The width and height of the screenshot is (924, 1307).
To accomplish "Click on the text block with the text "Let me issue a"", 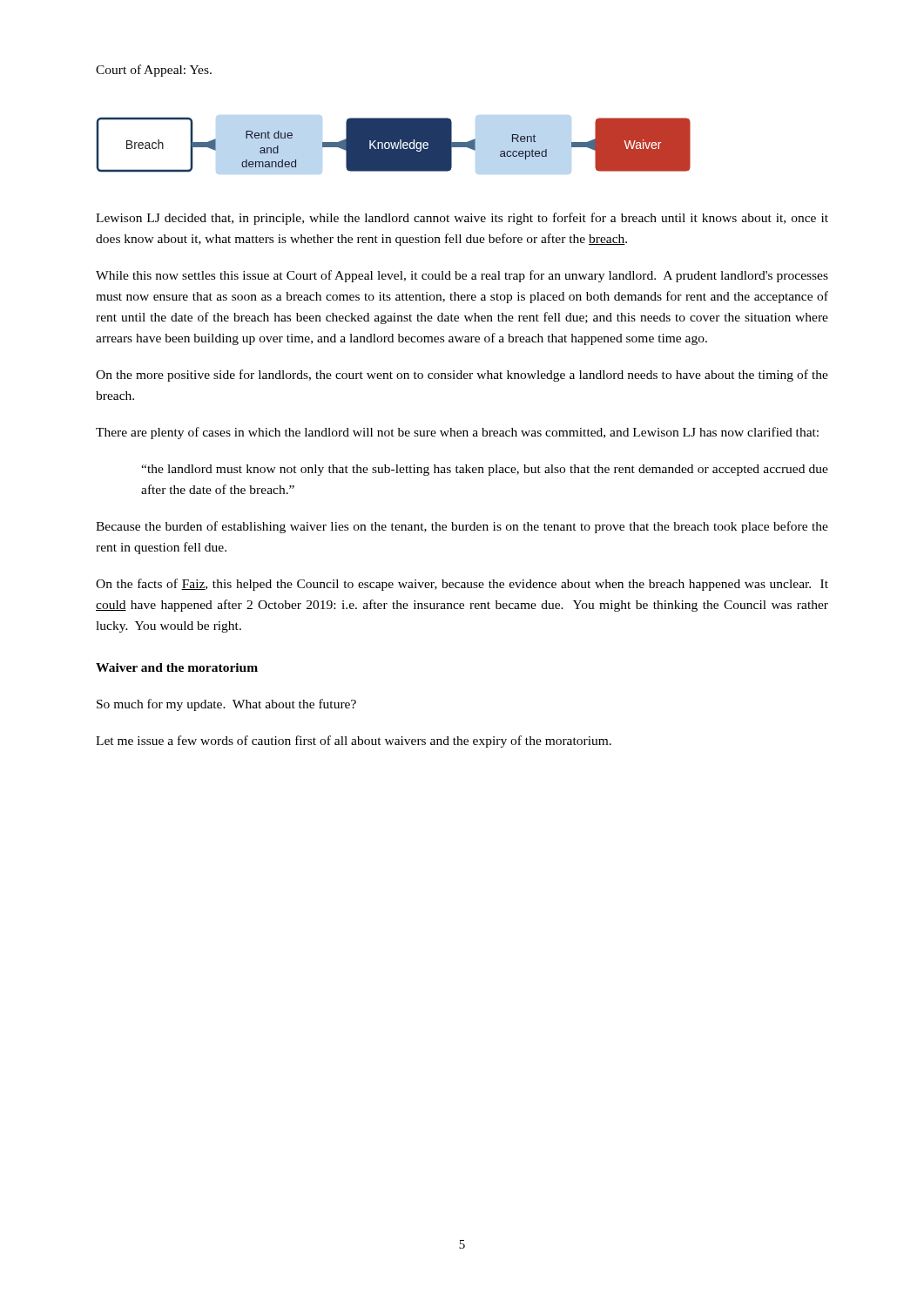I will point(354,740).
